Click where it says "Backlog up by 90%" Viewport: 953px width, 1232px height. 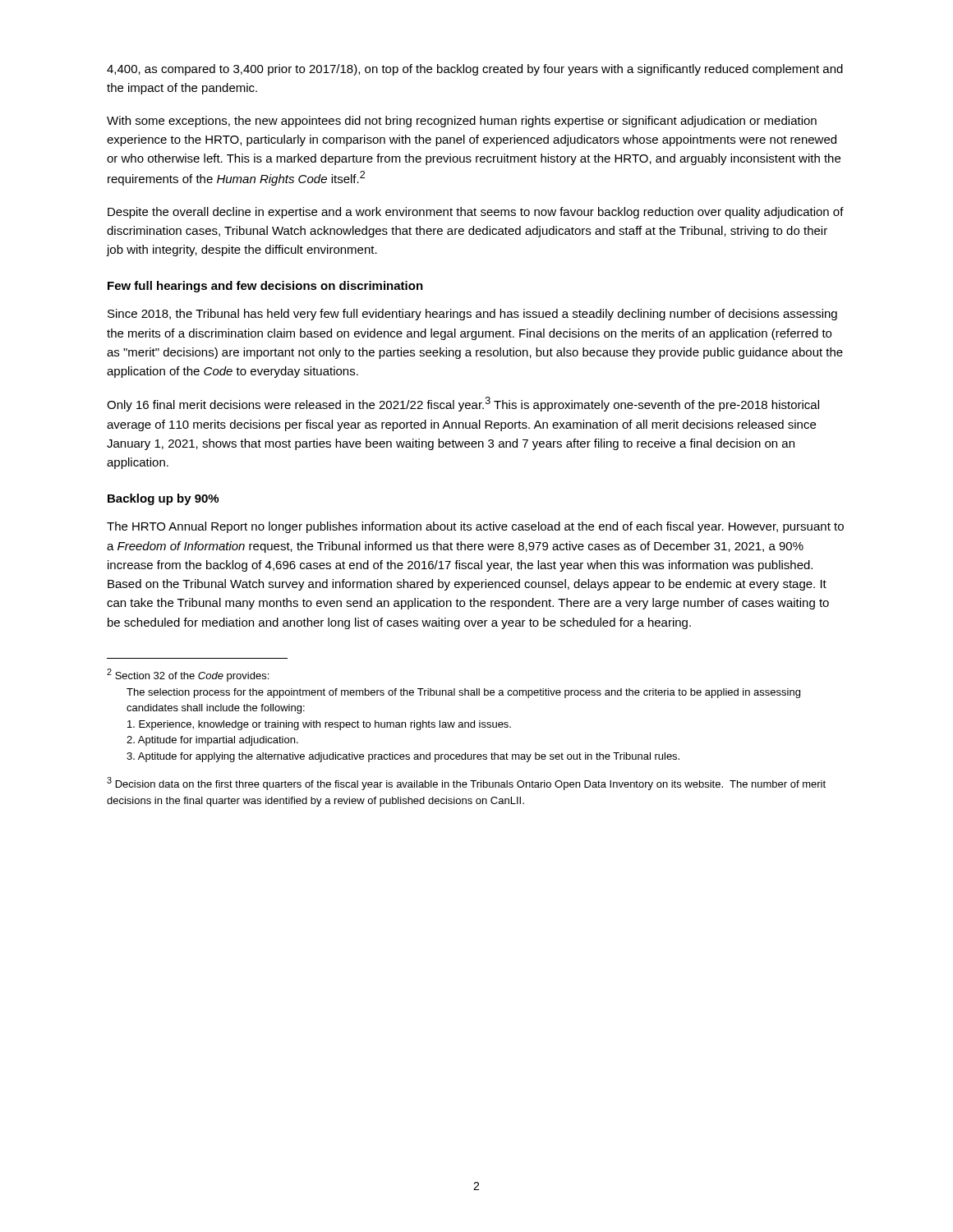163,498
